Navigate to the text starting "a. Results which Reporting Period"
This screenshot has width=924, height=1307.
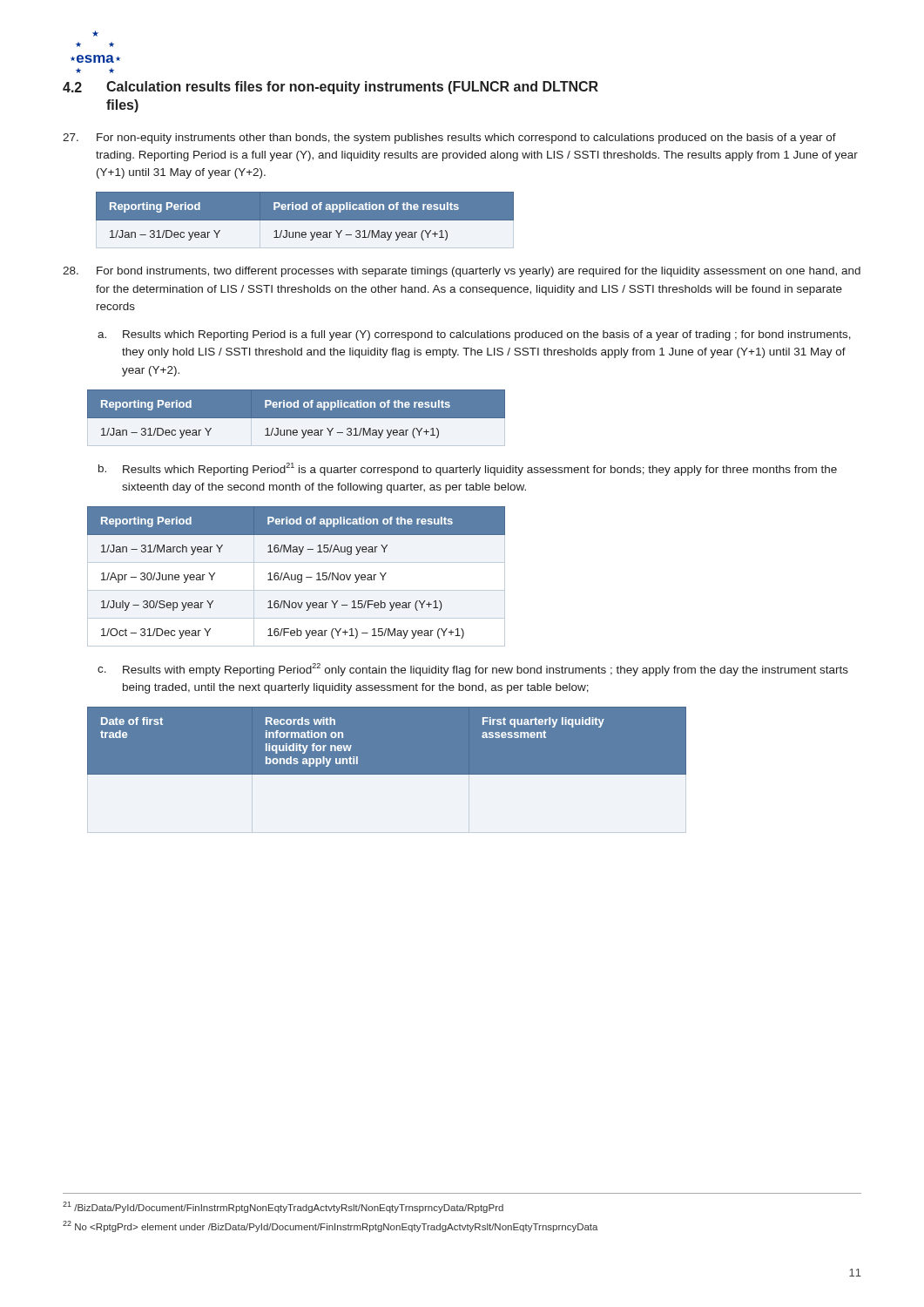coord(479,352)
